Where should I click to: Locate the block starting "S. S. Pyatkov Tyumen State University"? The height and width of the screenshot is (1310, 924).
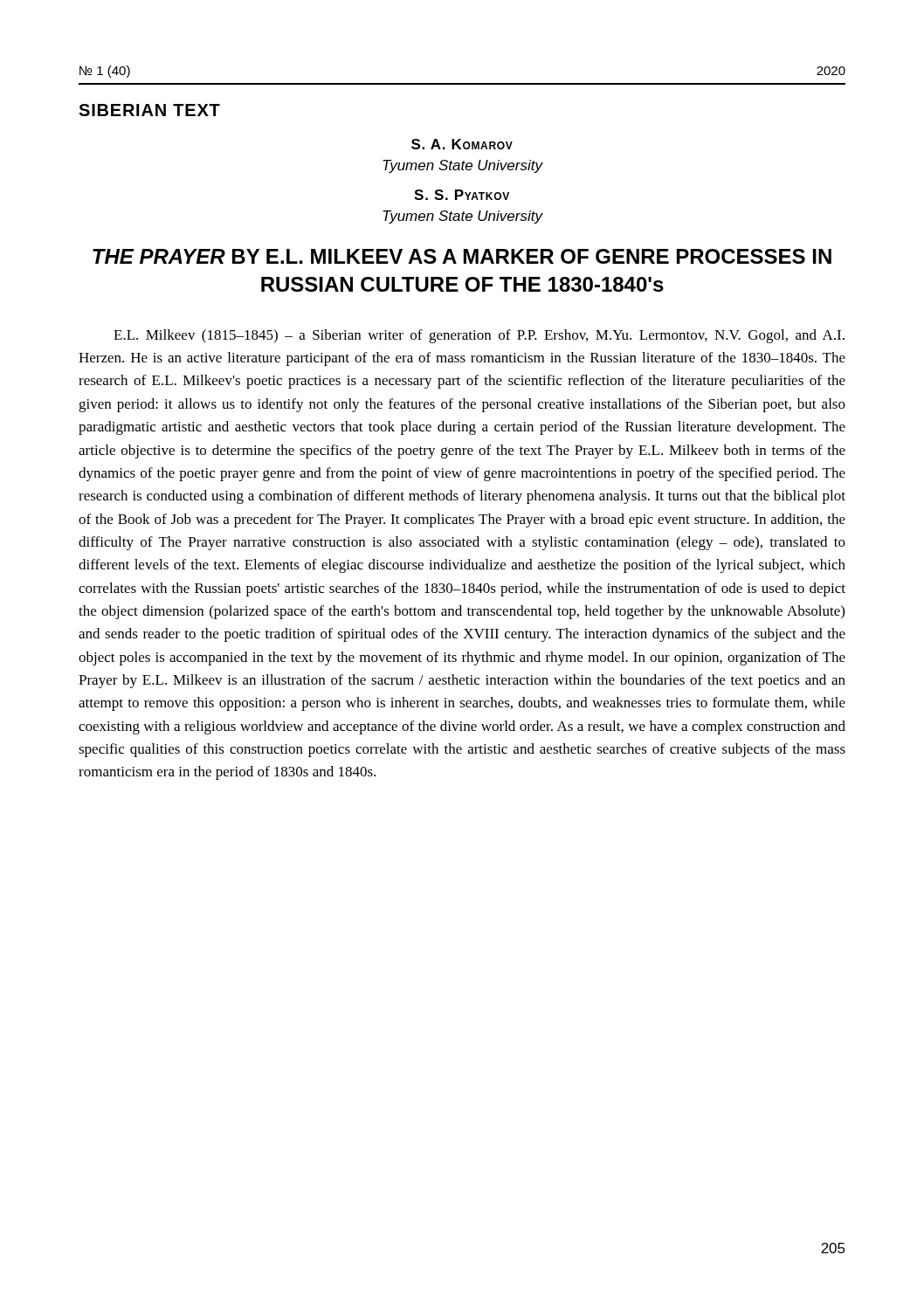point(462,206)
